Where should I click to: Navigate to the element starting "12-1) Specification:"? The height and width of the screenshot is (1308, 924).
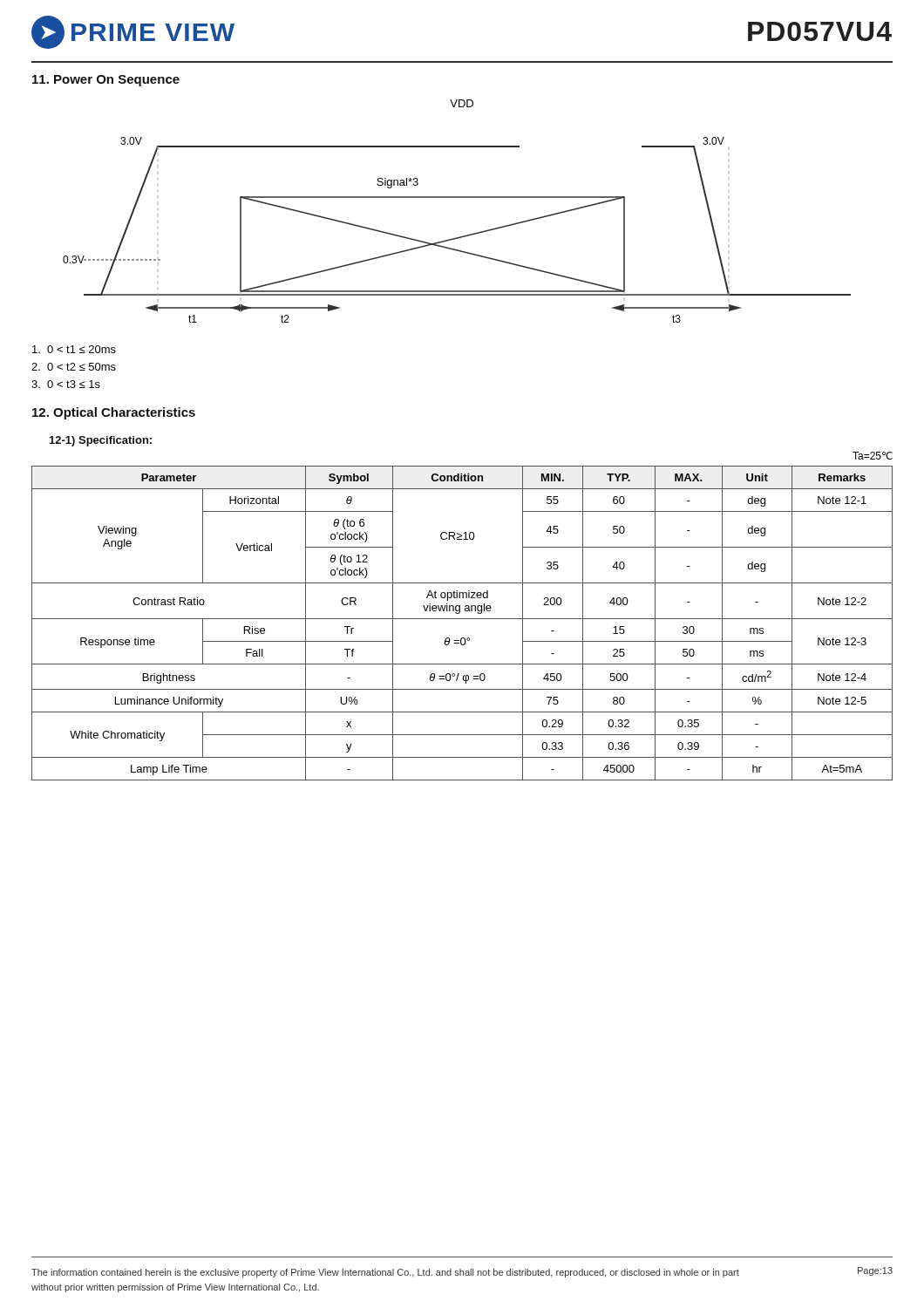[101, 440]
